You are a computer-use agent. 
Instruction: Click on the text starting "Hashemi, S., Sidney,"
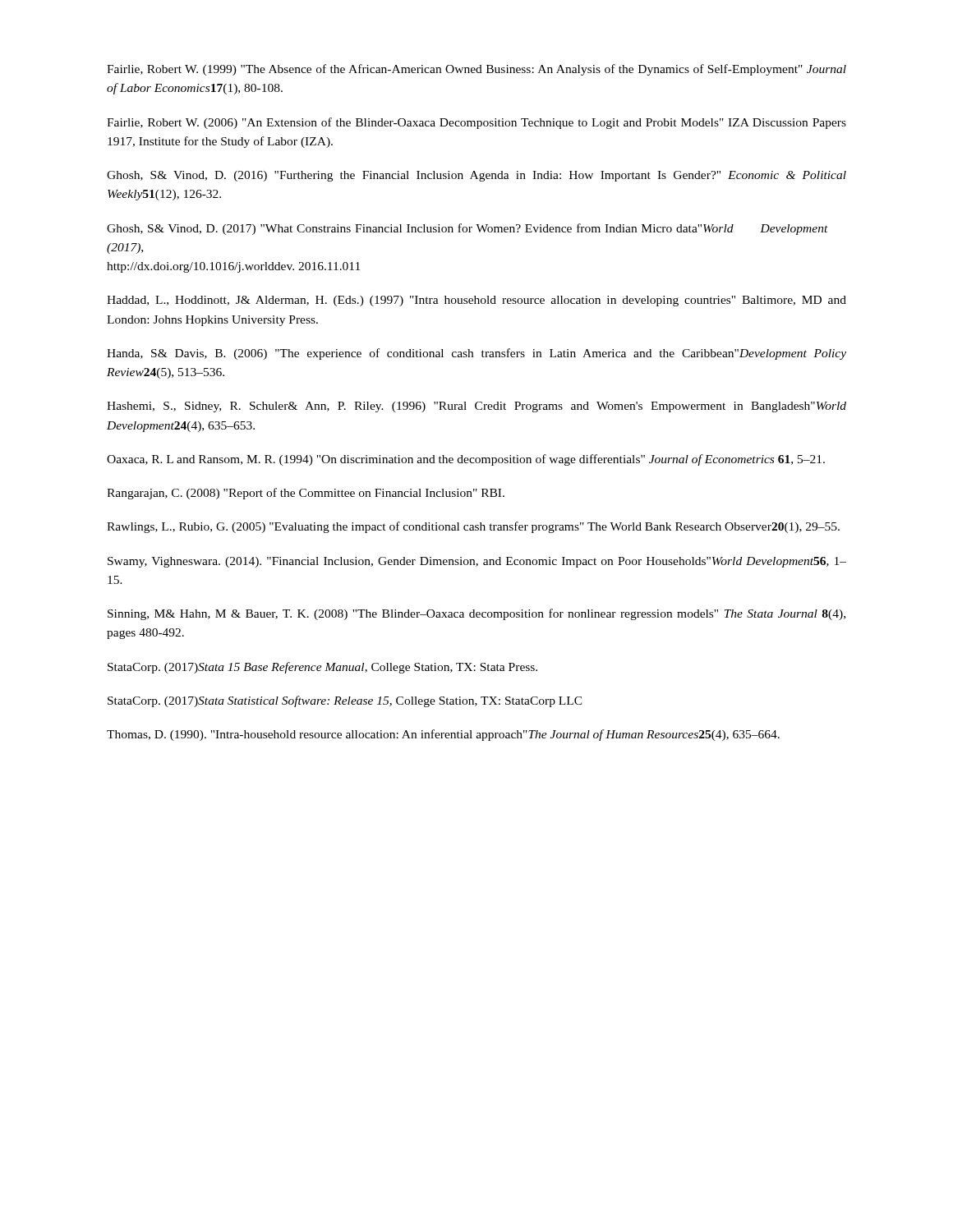476,415
